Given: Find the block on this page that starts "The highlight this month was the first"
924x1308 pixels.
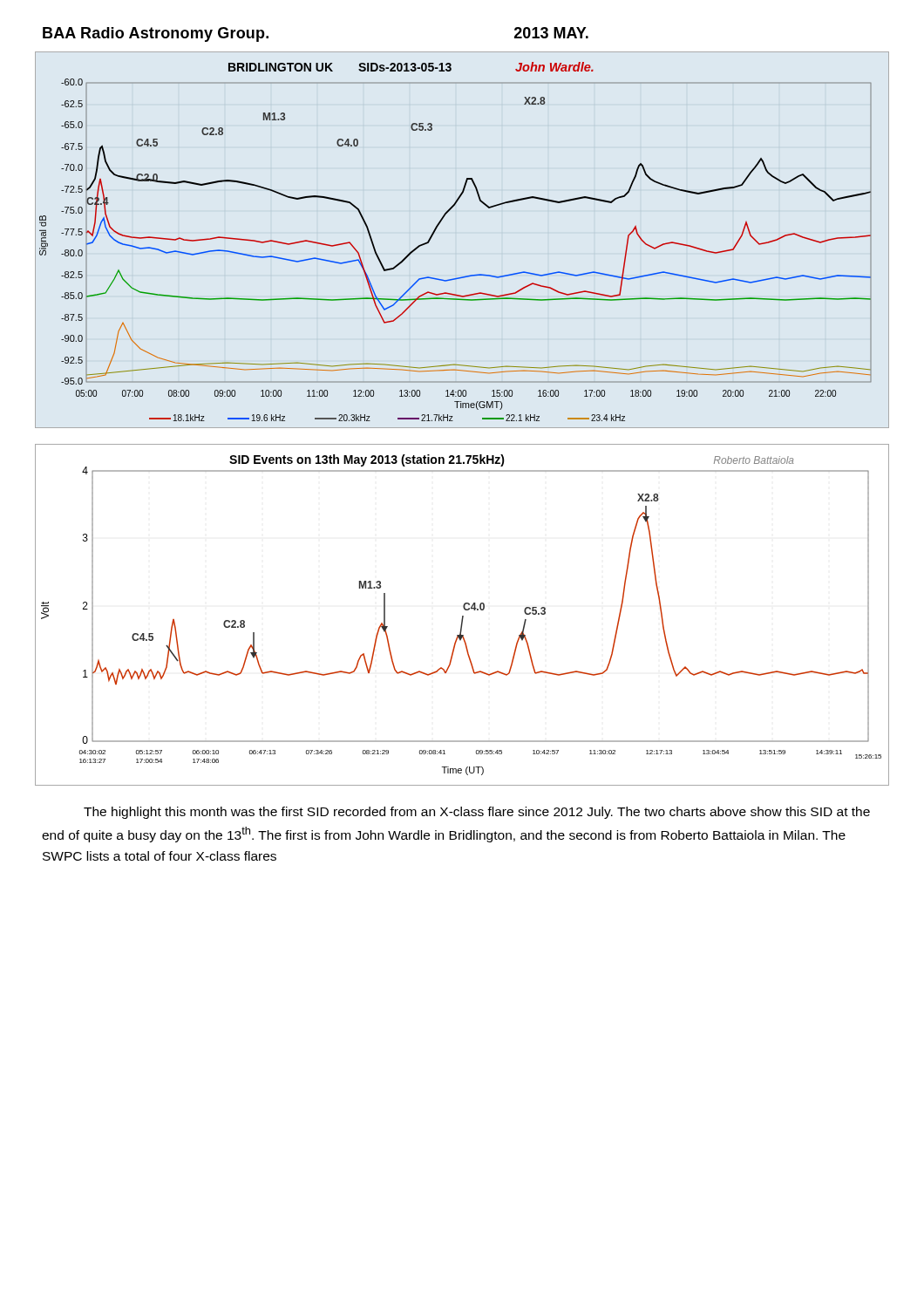Looking at the screenshot, I should (x=462, y=834).
